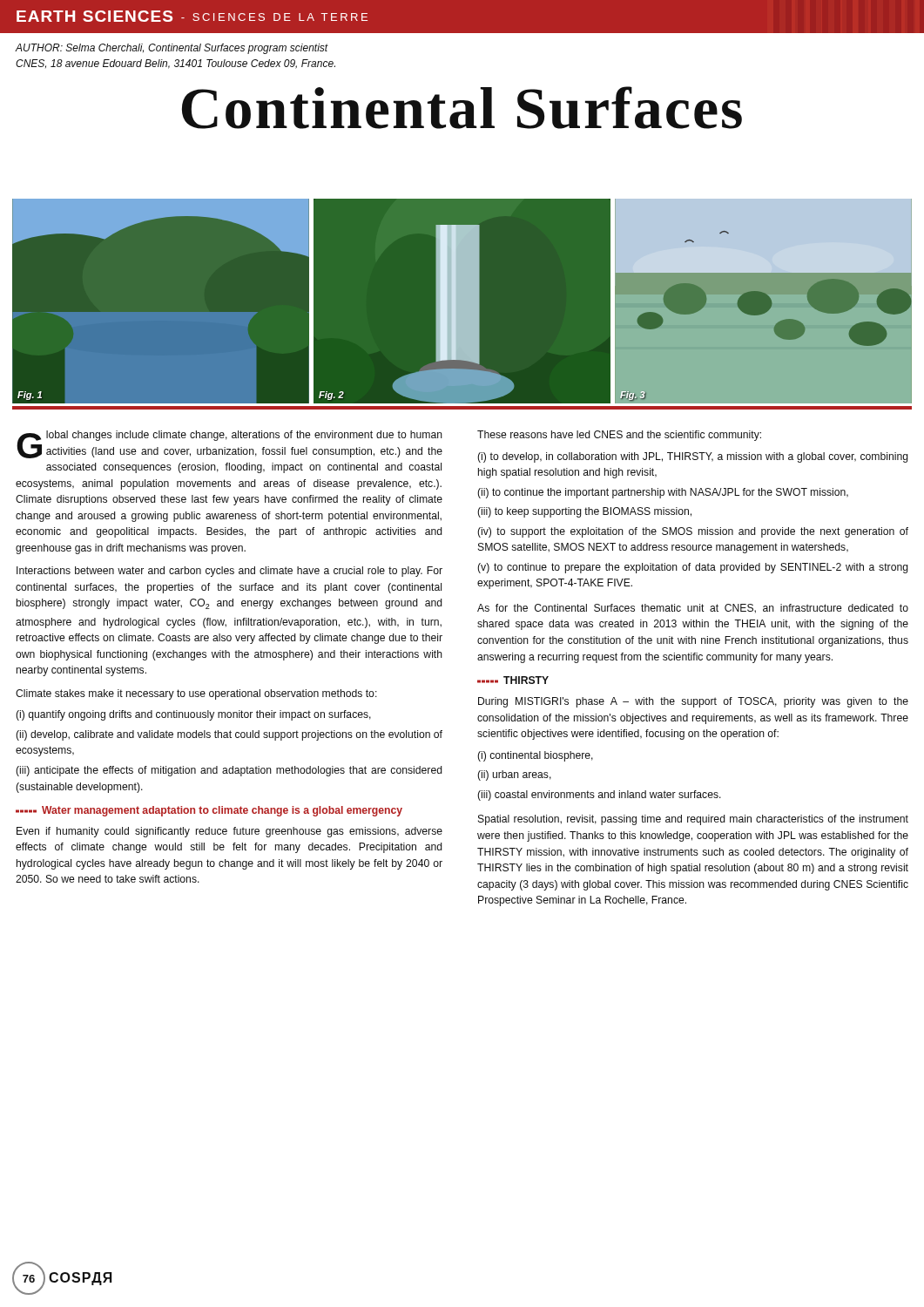
Task: Find the list item containing "(i) to develop, in collaboration with JPL,"
Action: click(x=693, y=464)
